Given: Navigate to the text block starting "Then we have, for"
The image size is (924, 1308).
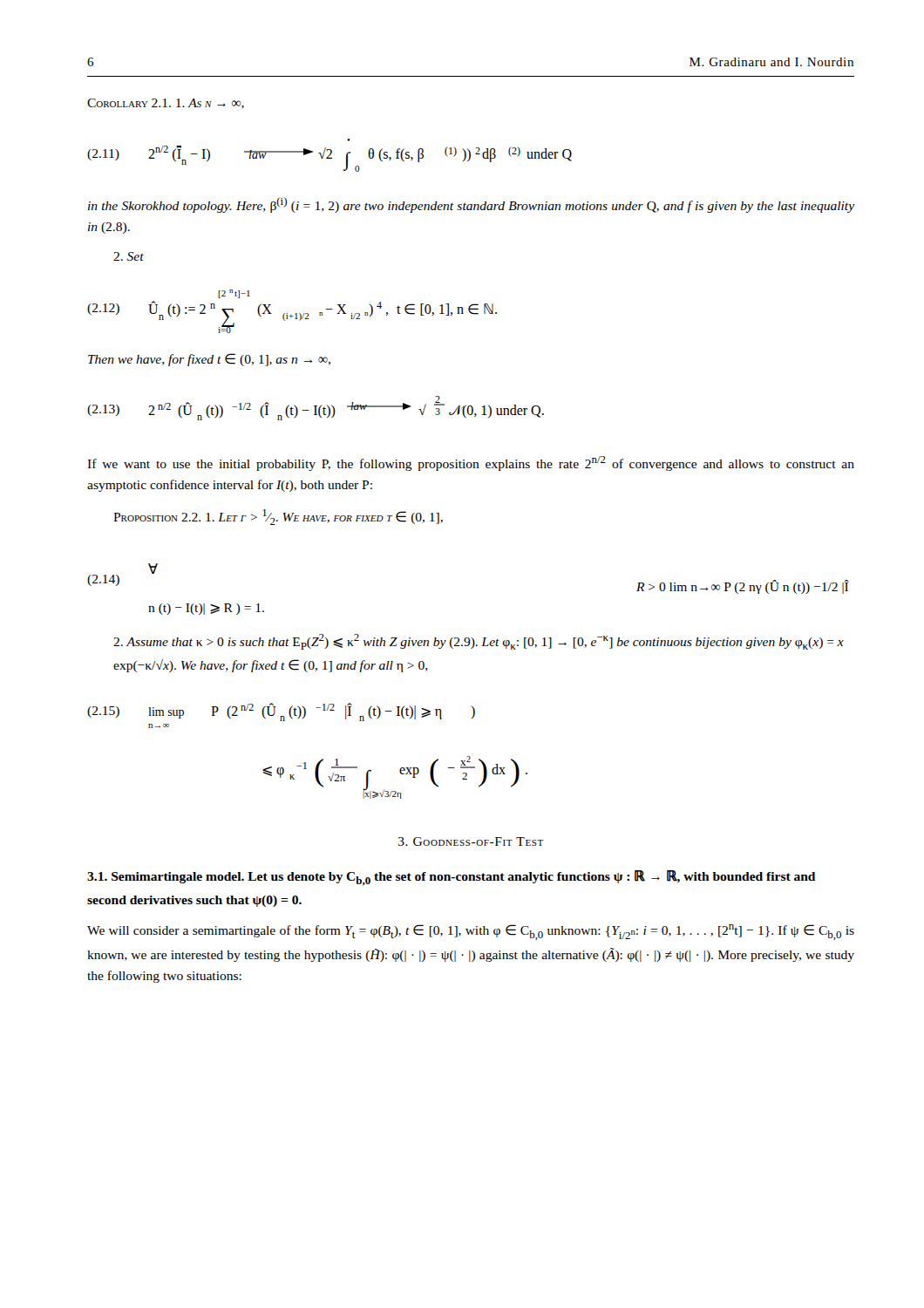Looking at the screenshot, I should 209,358.
